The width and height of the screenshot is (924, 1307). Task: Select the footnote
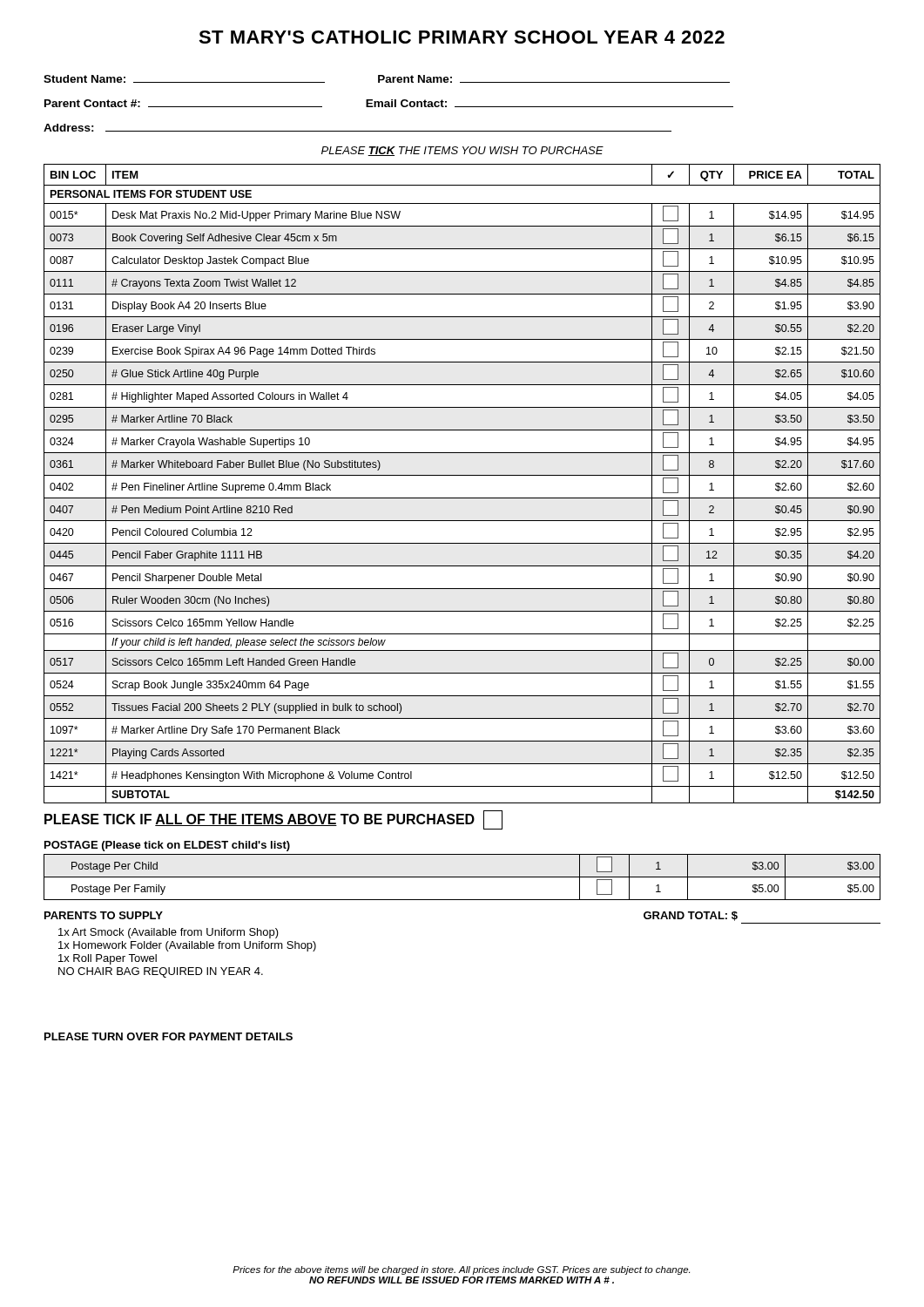tap(462, 1275)
